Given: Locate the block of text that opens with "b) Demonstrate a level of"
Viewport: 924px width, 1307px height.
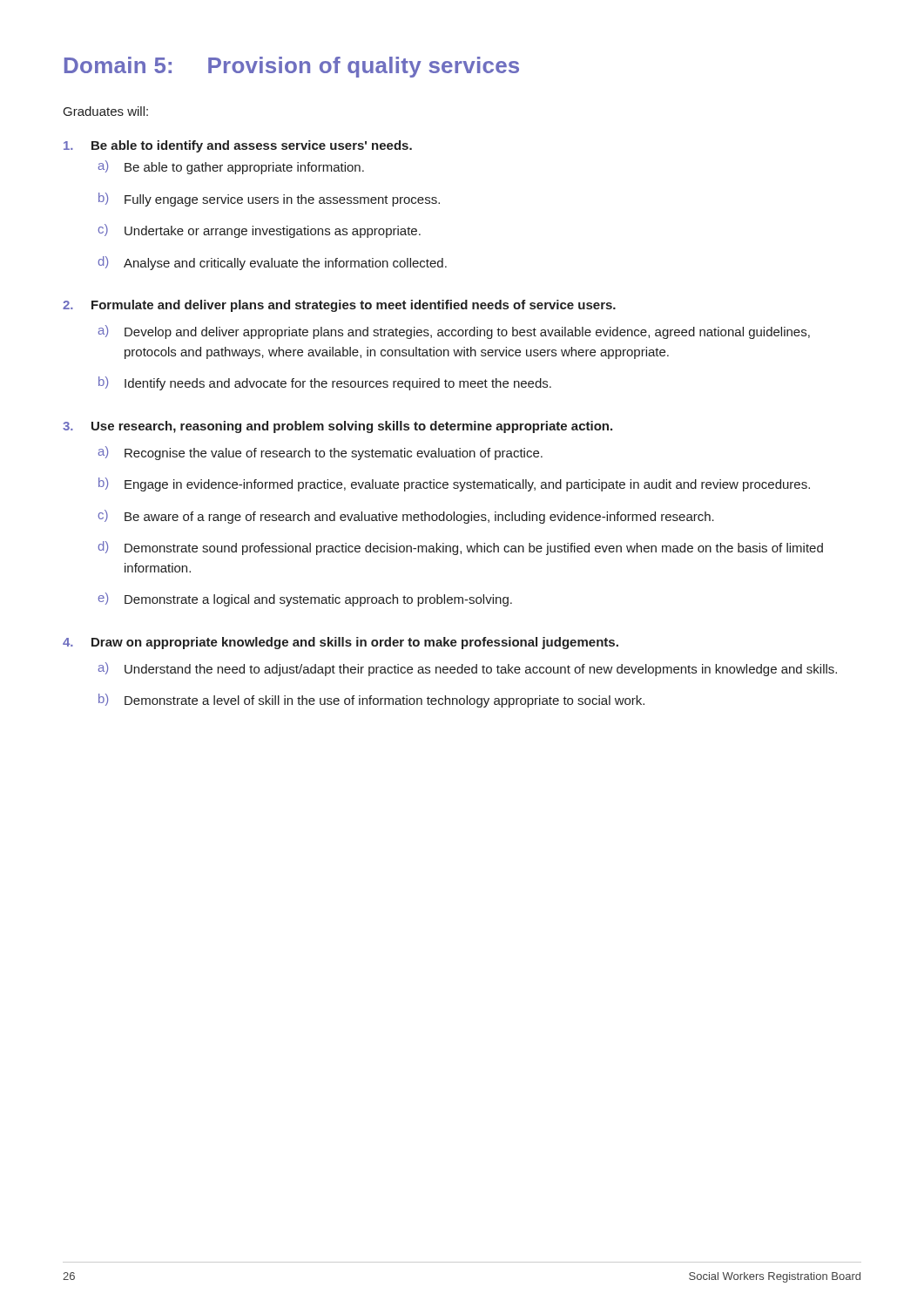Looking at the screenshot, I should [x=372, y=701].
